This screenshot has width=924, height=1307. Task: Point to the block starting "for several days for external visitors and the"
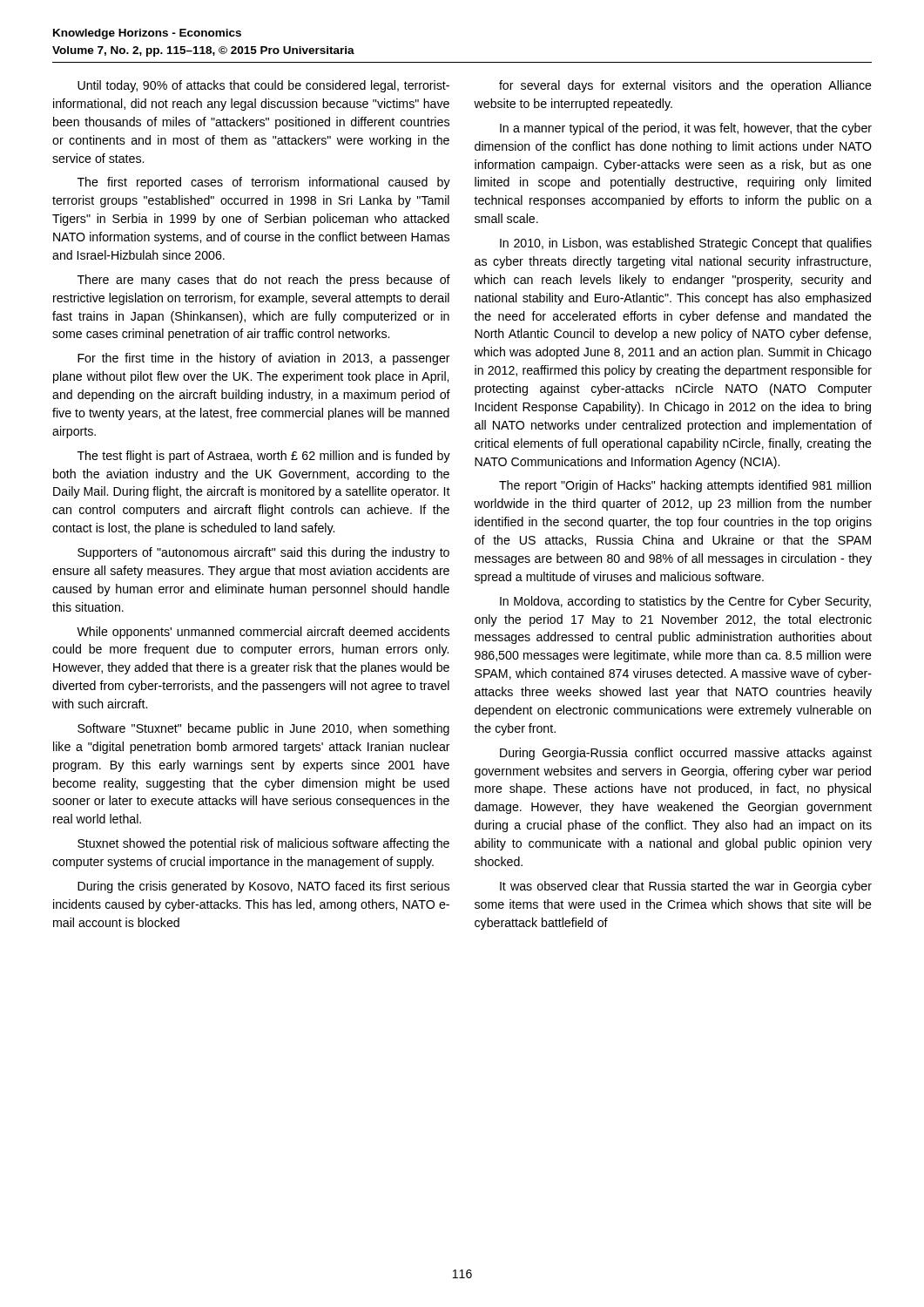point(673,504)
